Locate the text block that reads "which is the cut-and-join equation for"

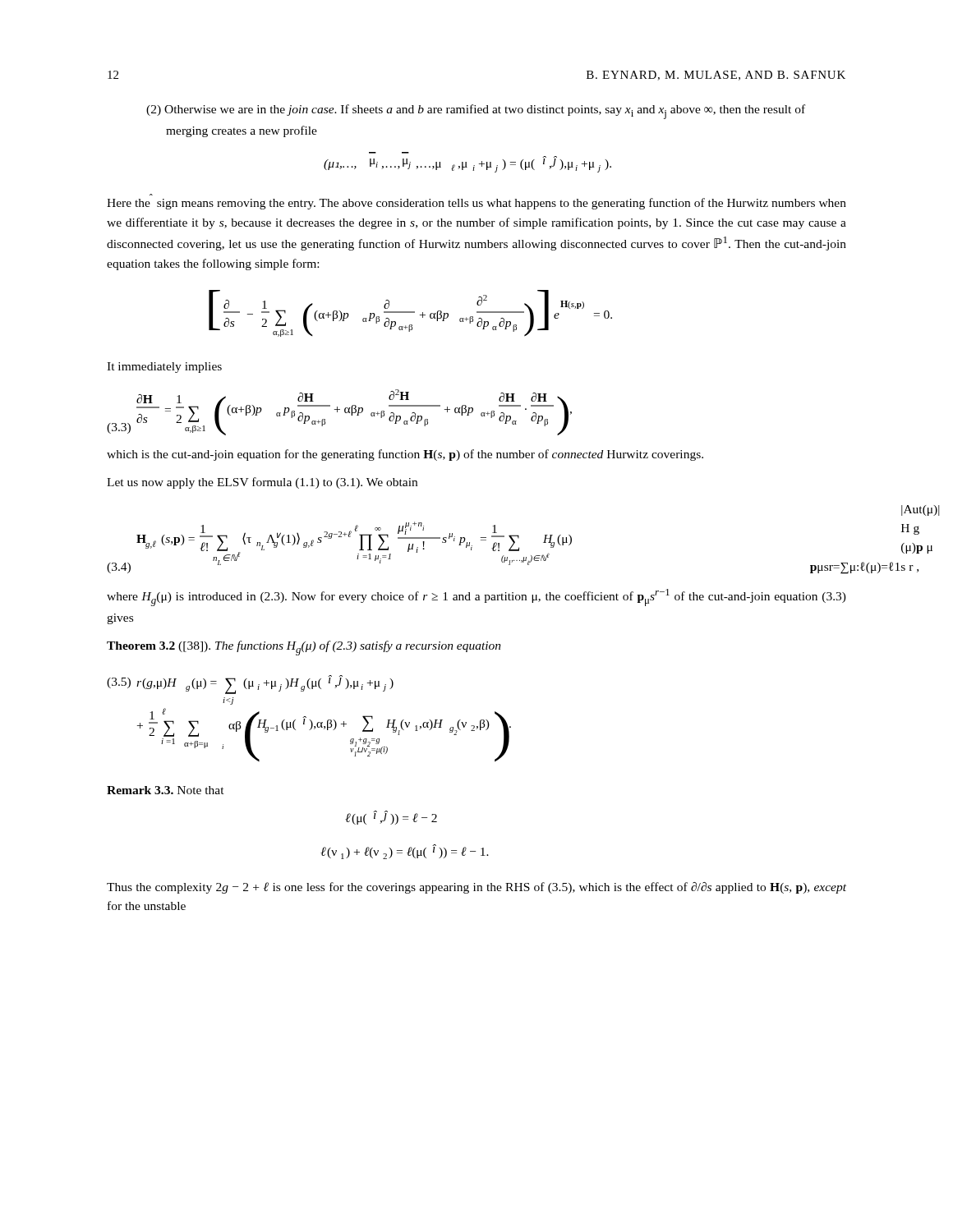point(476,468)
